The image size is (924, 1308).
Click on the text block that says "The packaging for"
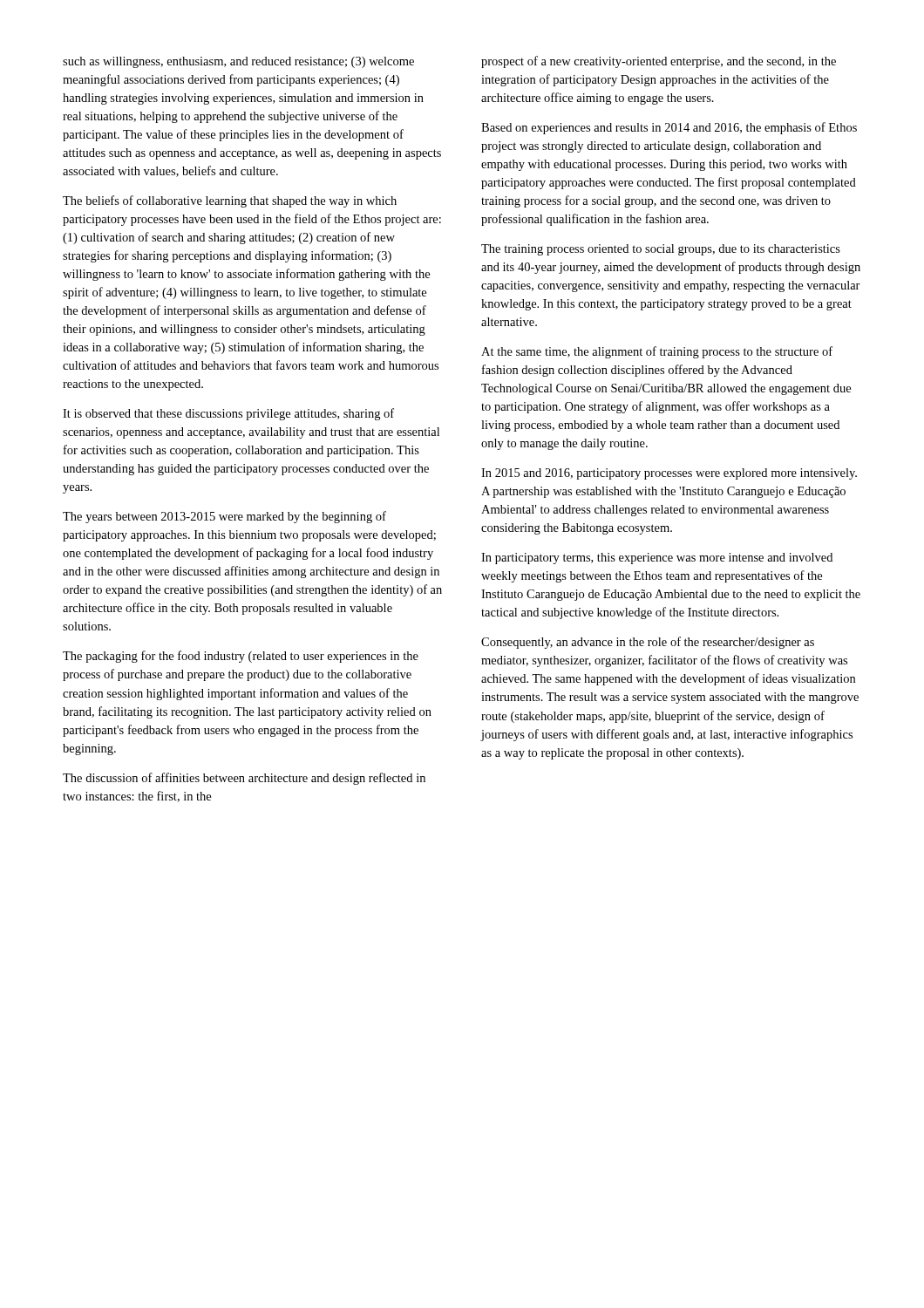coord(253,702)
